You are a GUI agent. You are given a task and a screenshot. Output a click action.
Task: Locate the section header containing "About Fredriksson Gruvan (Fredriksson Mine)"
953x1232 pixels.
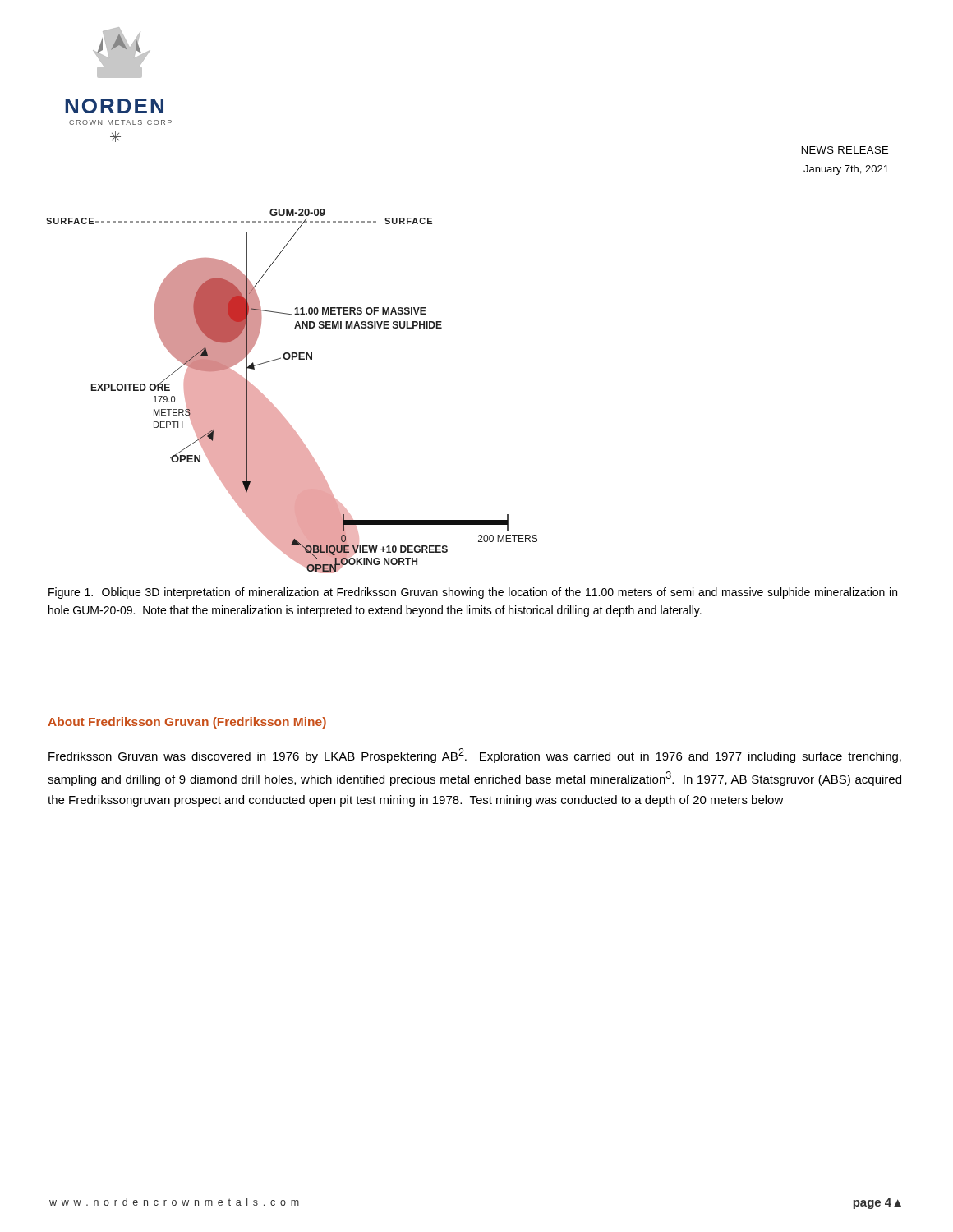click(187, 722)
